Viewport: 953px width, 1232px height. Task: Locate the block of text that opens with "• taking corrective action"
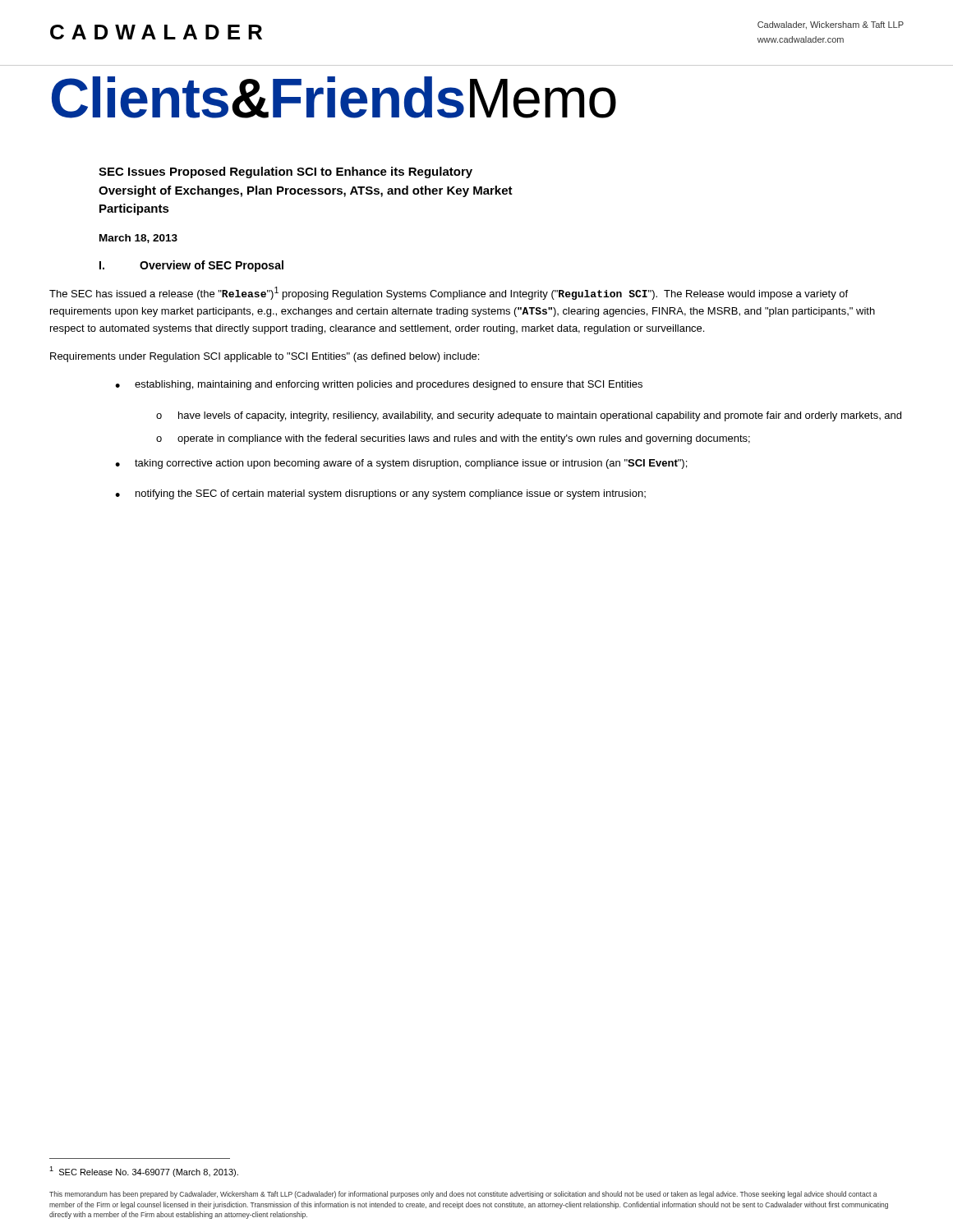(401, 465)
